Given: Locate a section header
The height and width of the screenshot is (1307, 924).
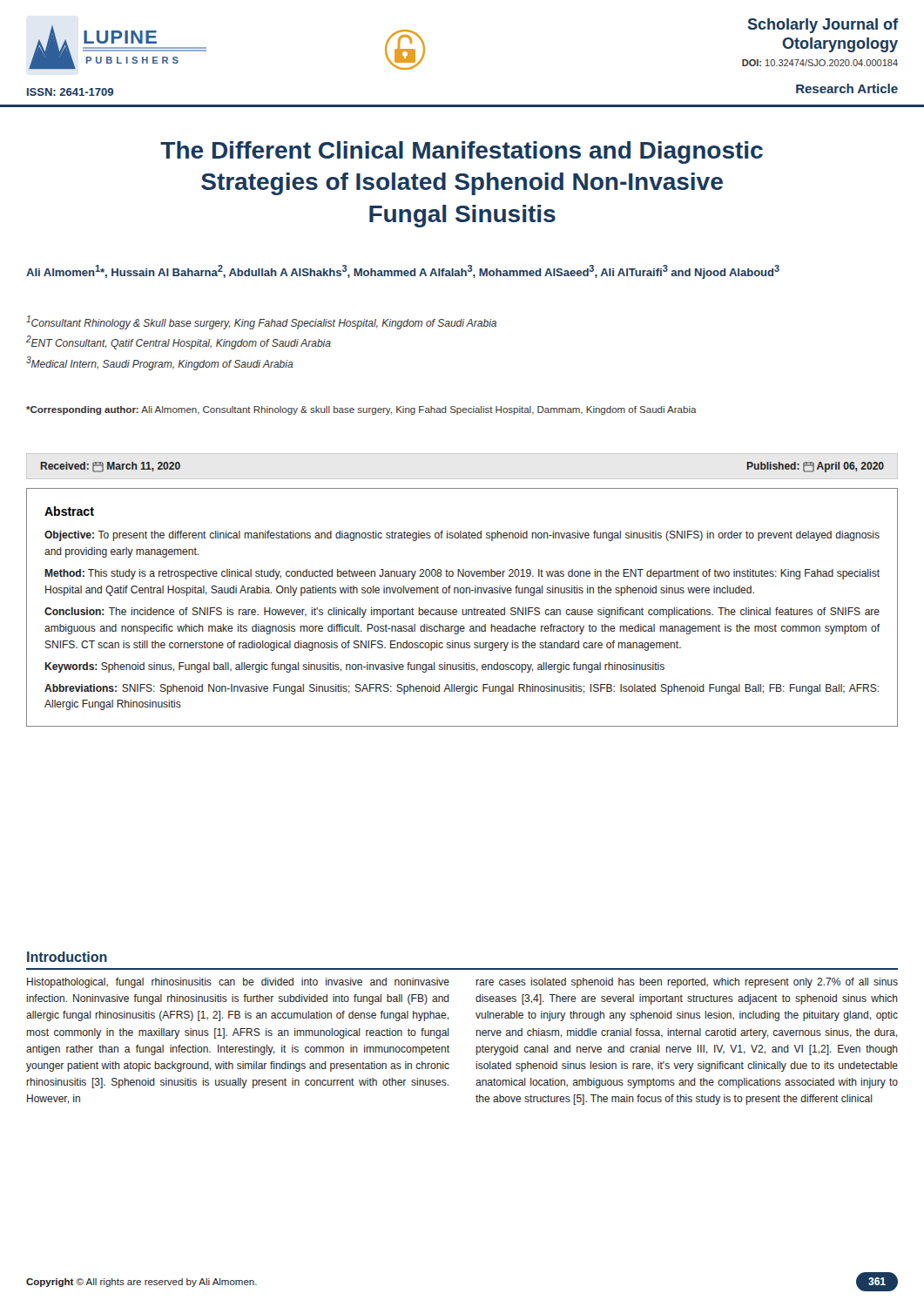Looking at the screenshot, I should click(67, 957).
